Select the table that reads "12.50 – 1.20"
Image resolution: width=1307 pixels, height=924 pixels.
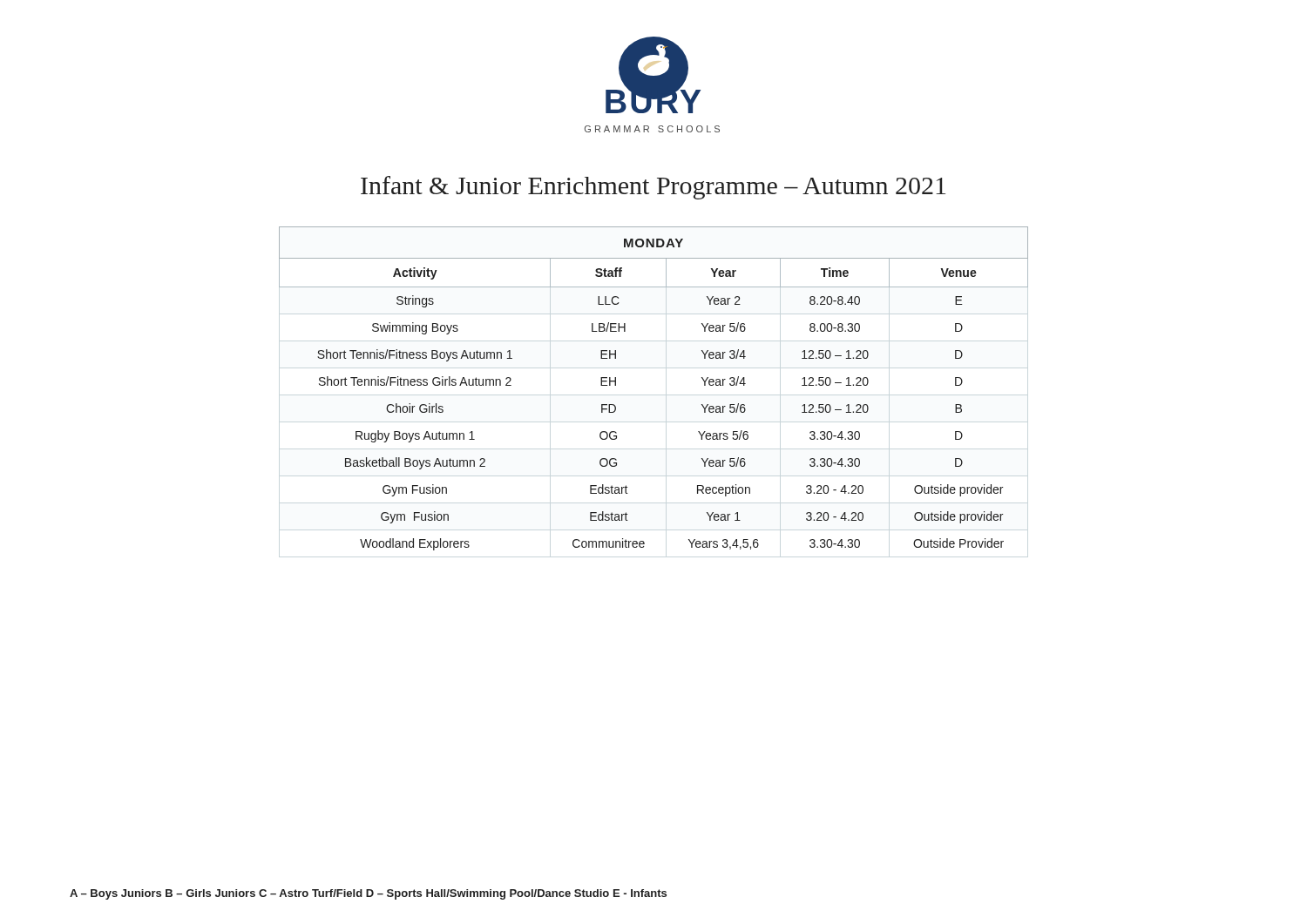[x=654, y=392]
